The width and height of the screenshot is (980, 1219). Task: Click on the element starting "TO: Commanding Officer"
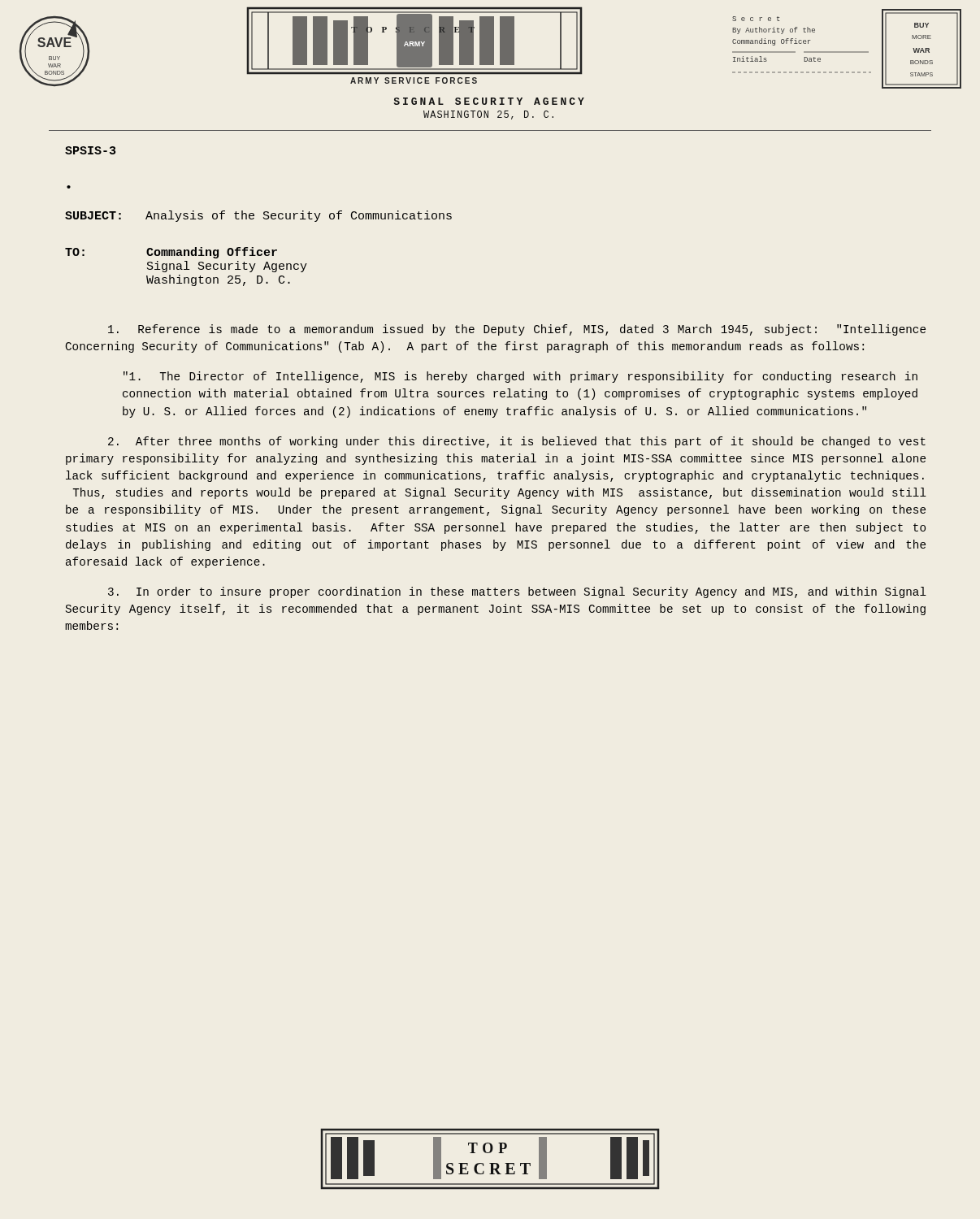186,267
